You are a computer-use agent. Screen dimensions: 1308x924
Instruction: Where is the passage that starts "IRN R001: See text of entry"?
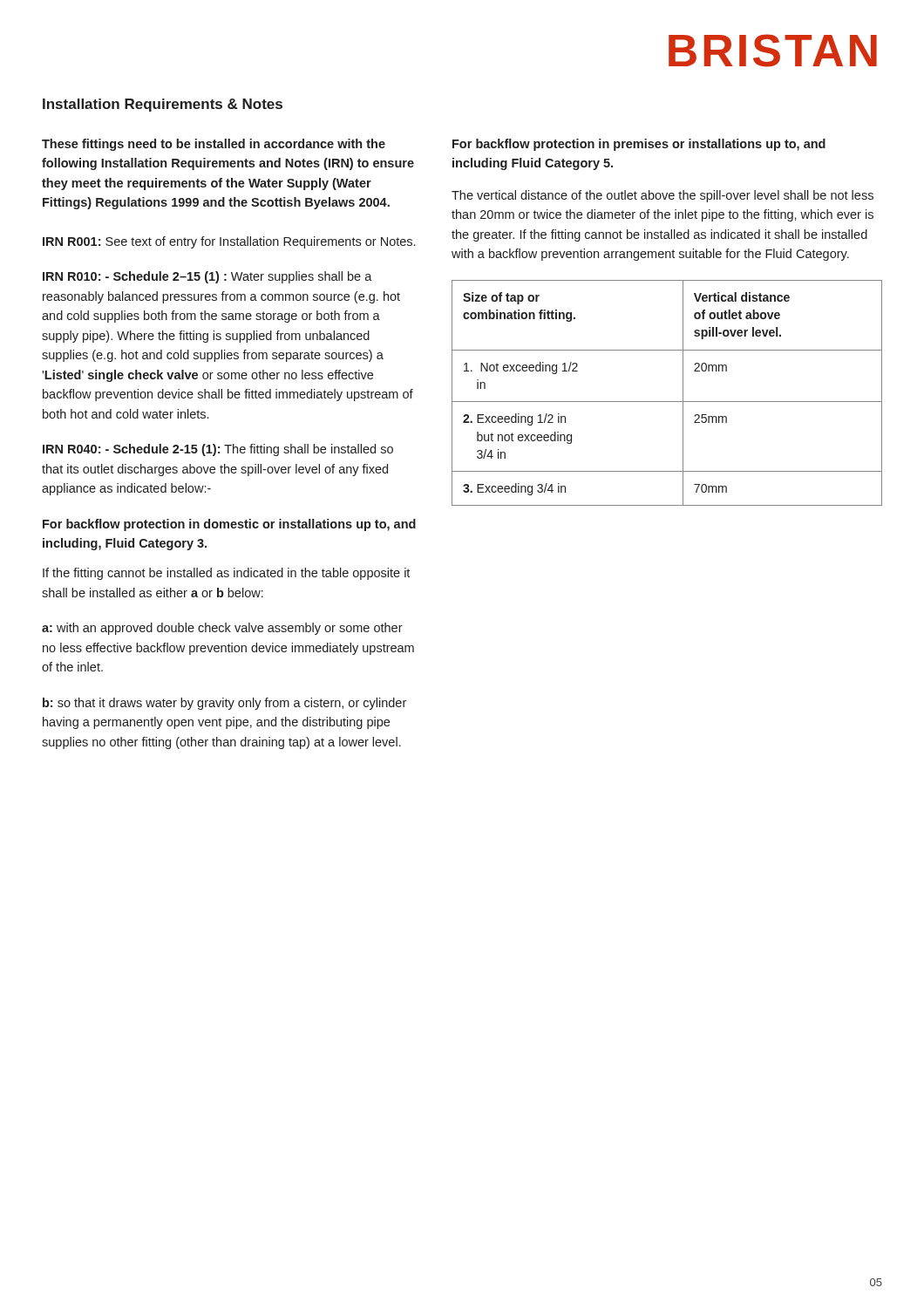(229, 241)
